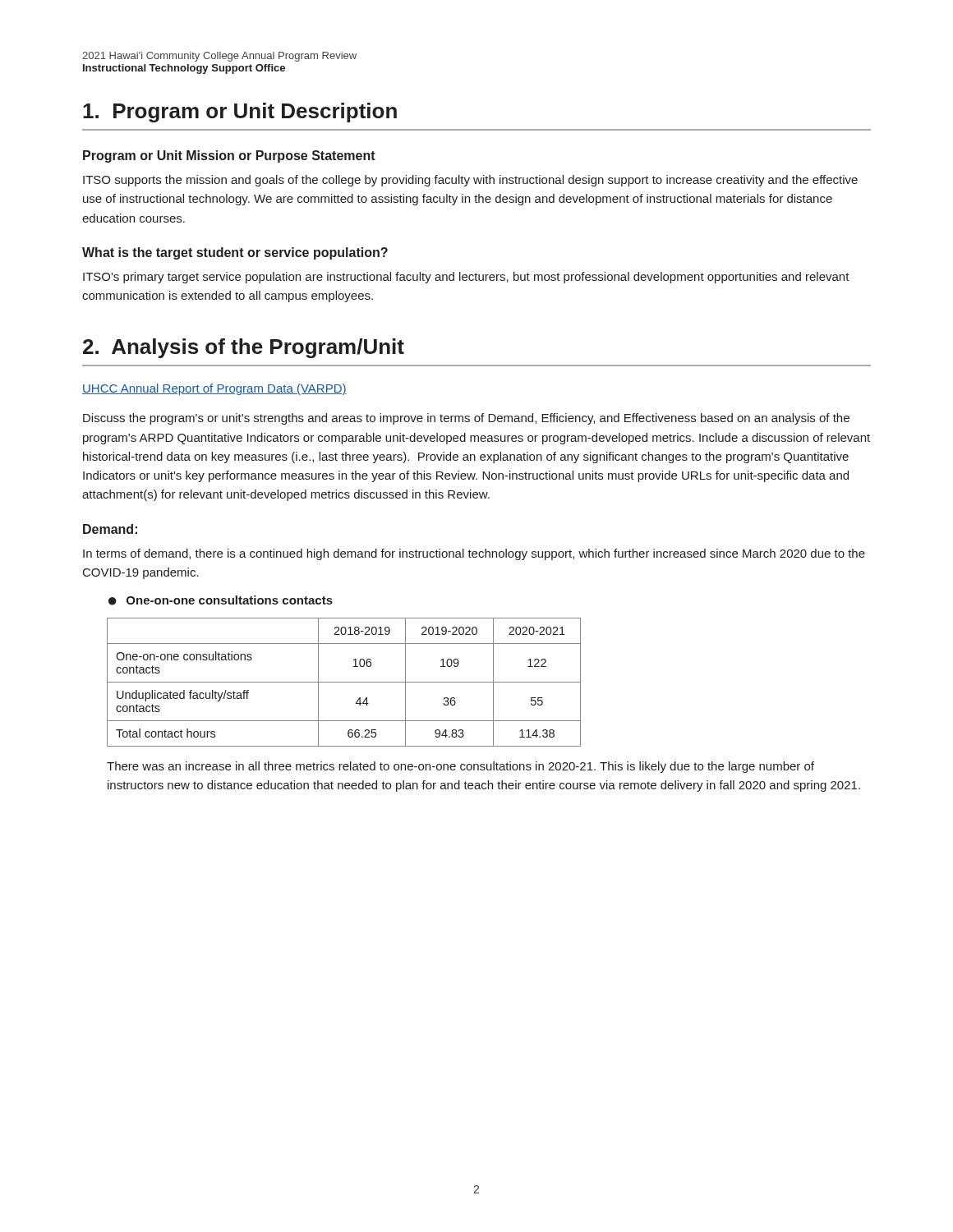This screenshot has height=1232, width=953.
Task: Find the section header on this page that starts "Program or Unit Mission"
Action: (x=229, y=156)
